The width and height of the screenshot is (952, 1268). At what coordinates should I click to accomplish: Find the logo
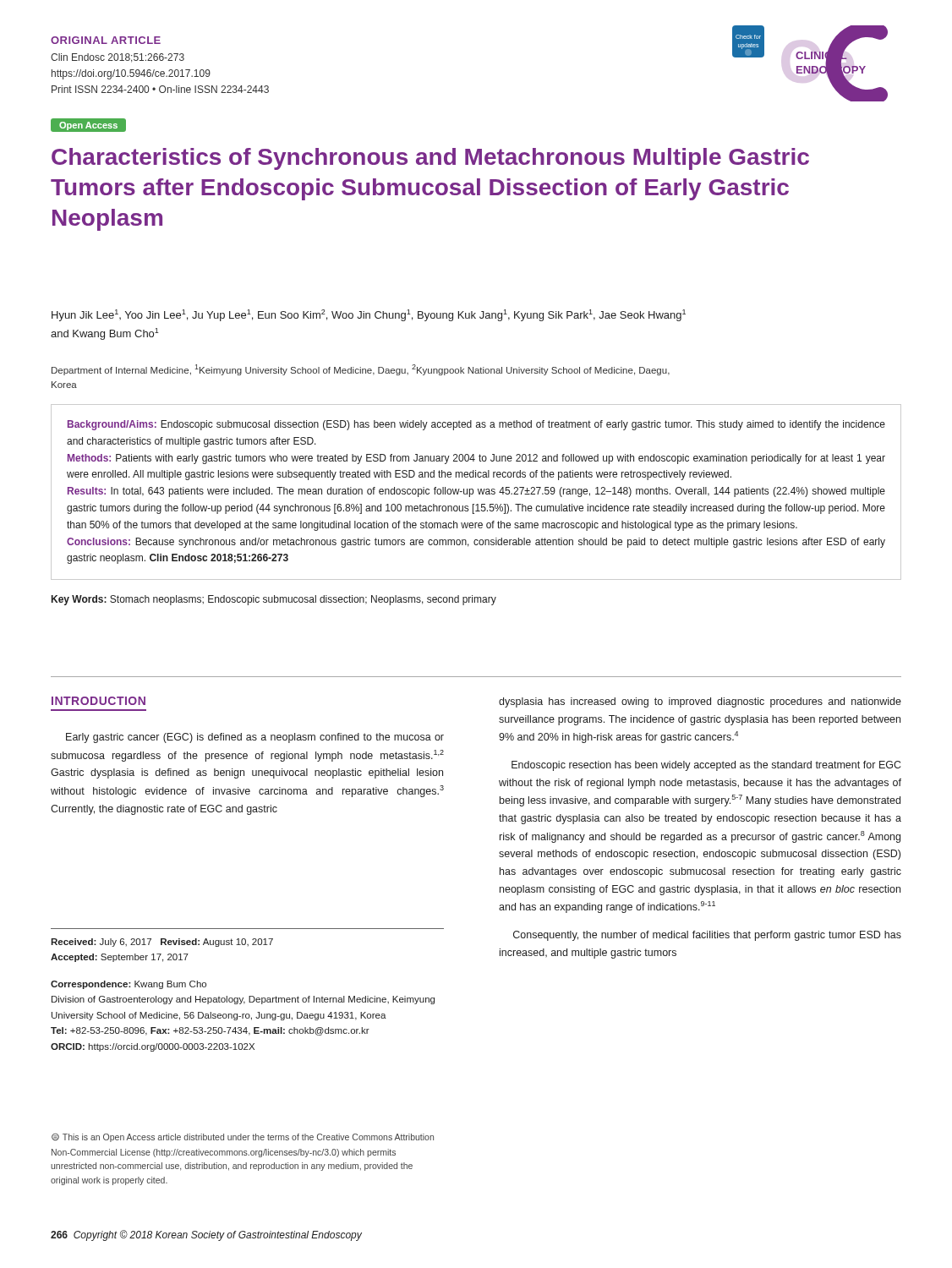tap(817, 65)
